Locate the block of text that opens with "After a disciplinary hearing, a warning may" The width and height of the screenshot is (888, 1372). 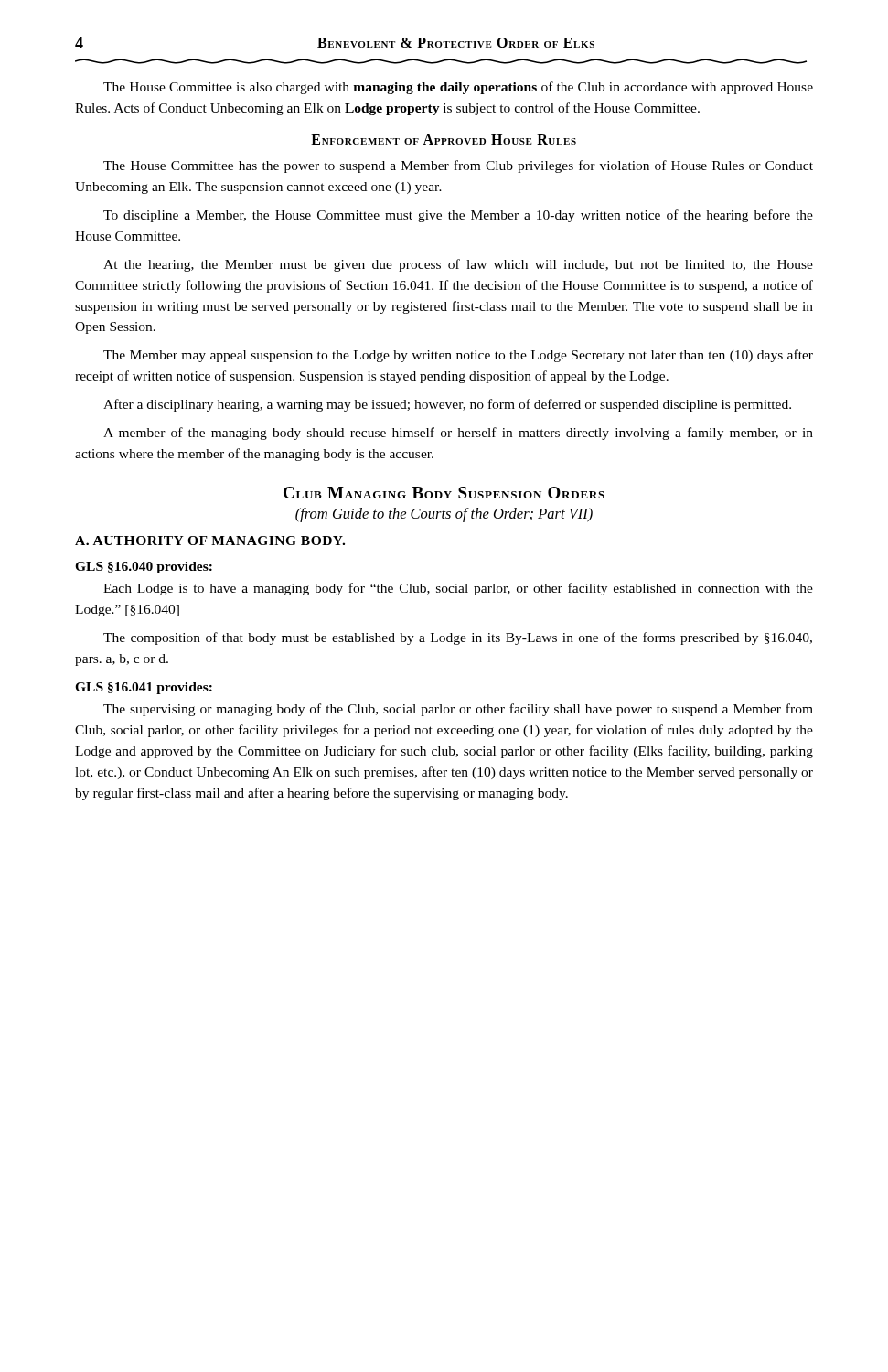pos(448,404)
